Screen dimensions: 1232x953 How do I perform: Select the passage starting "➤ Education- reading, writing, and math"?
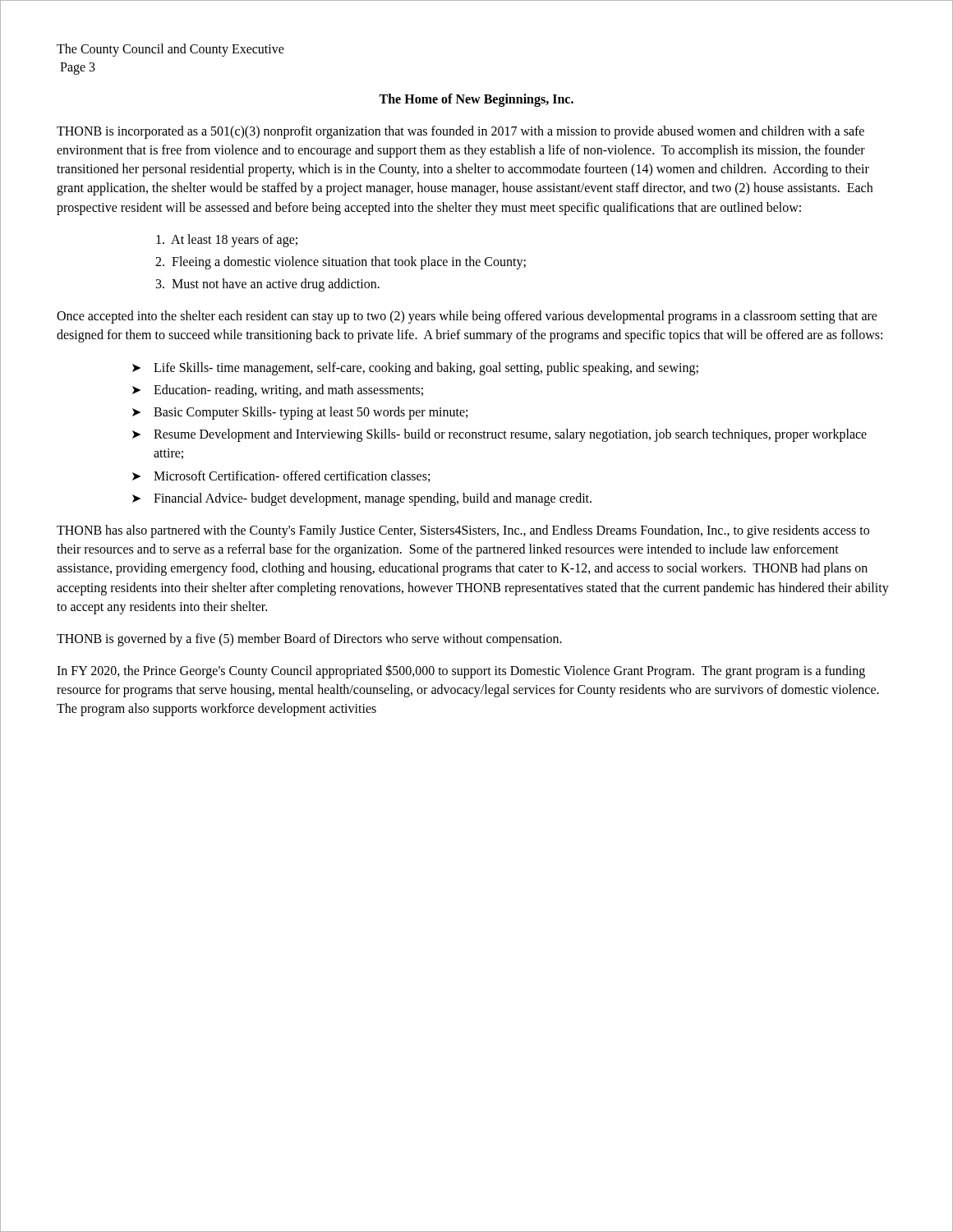(x=277, y=390)
